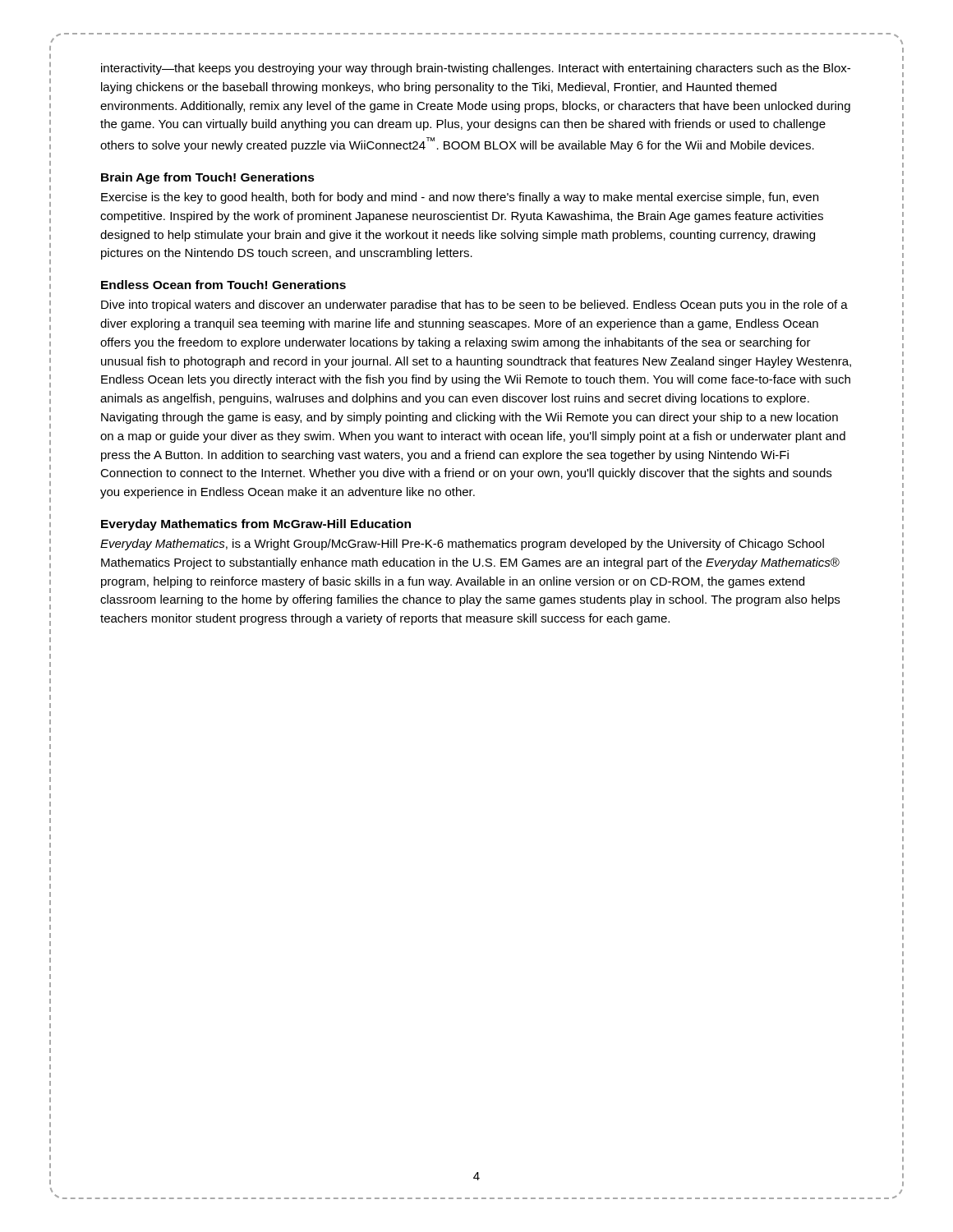Locate the region starting "Exercise is the key"

pyautogui.click(x=462, y=225)
